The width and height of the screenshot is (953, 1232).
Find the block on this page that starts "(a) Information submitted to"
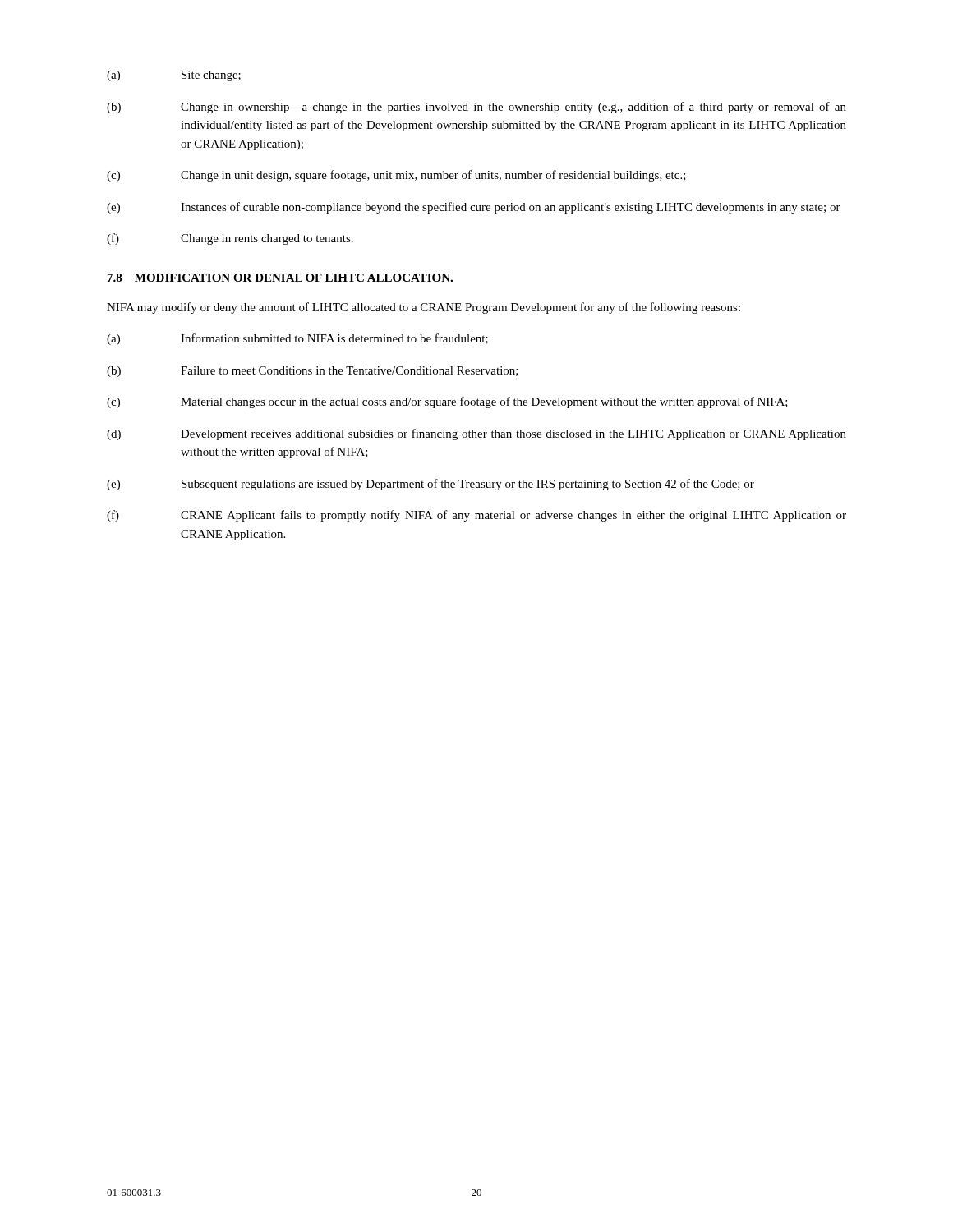click(476, 339)
